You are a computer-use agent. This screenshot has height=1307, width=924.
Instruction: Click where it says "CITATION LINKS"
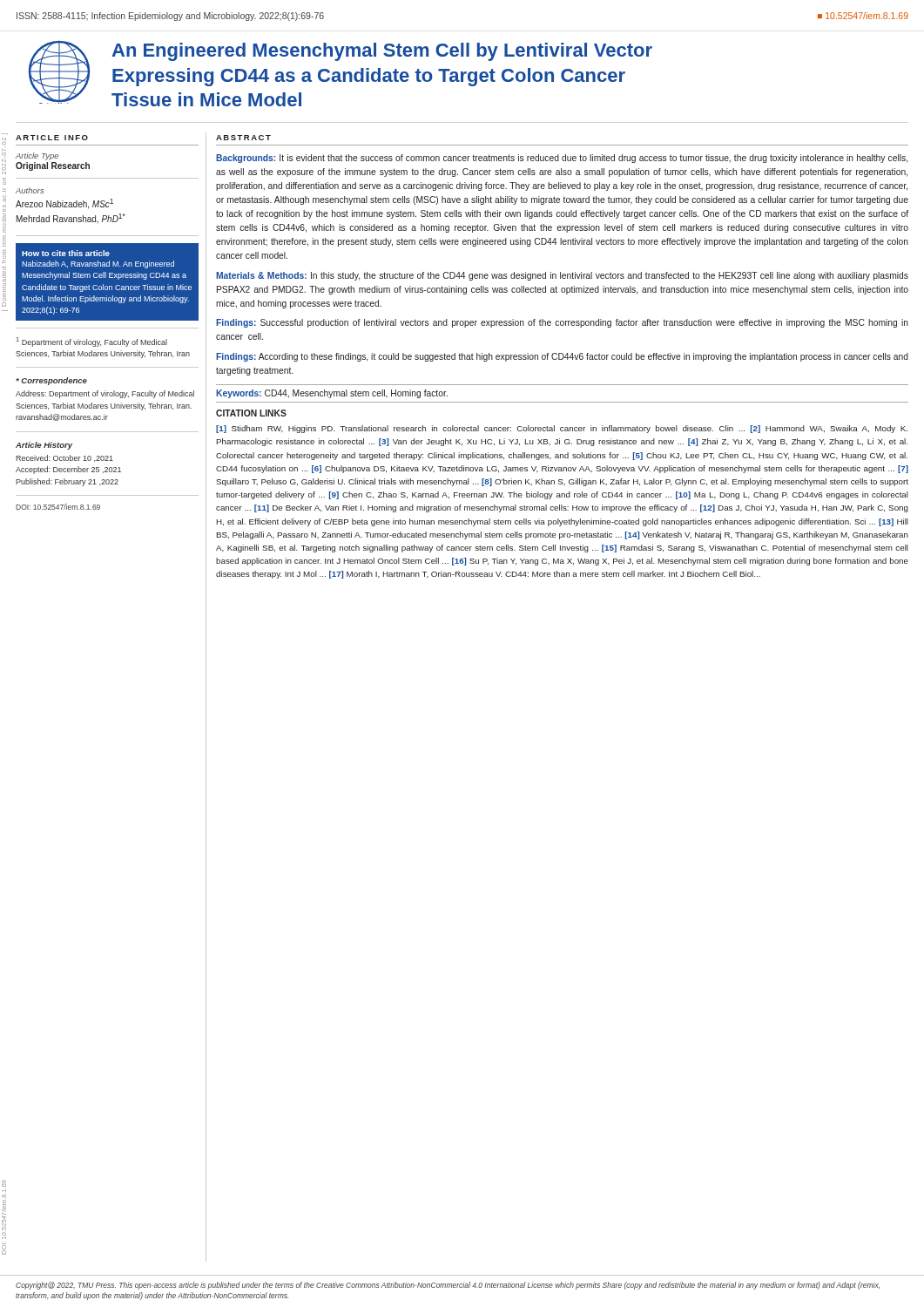click(x=251, y=414)
